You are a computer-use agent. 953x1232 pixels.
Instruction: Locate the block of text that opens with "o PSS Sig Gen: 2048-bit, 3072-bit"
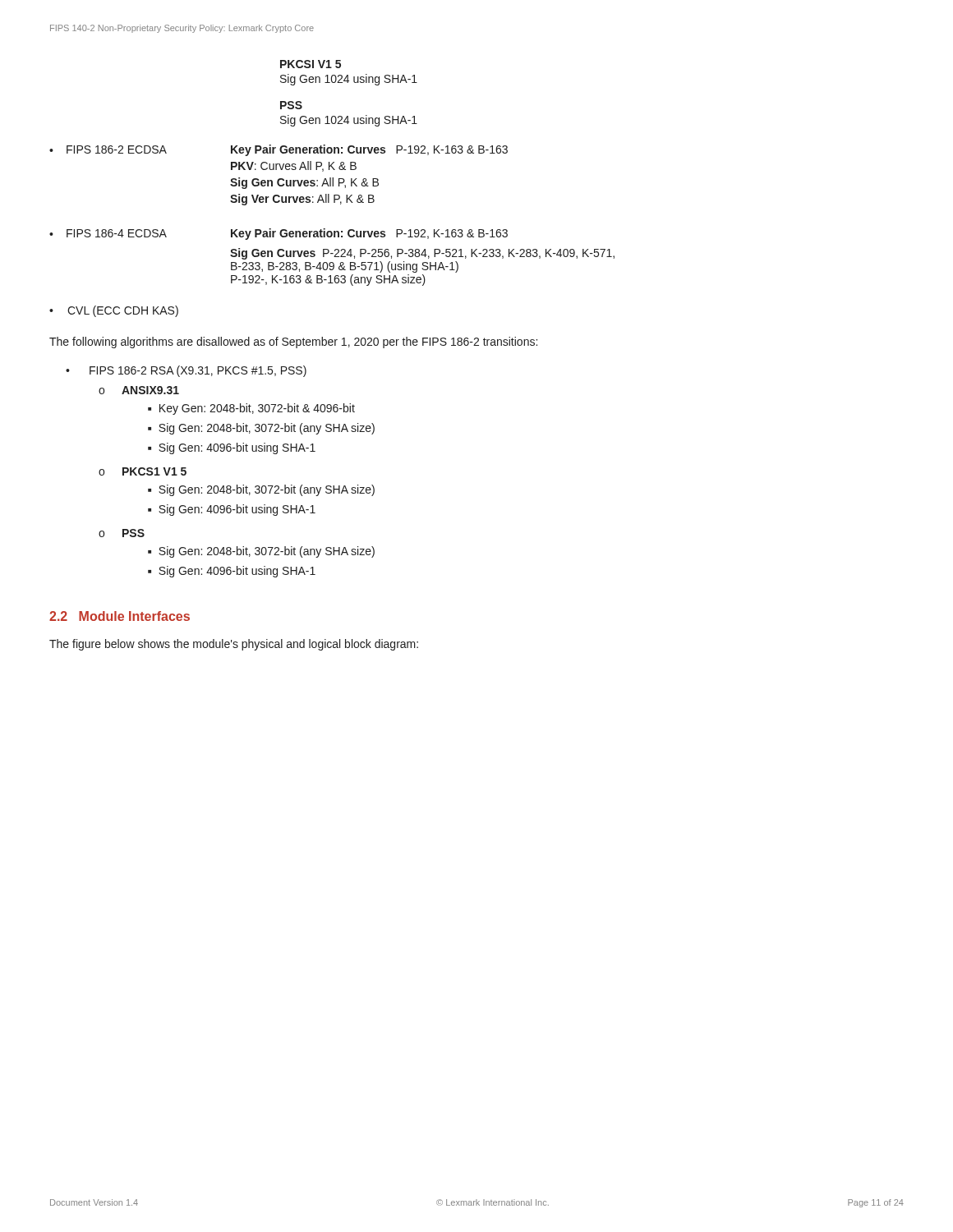[x=122, y=533]
